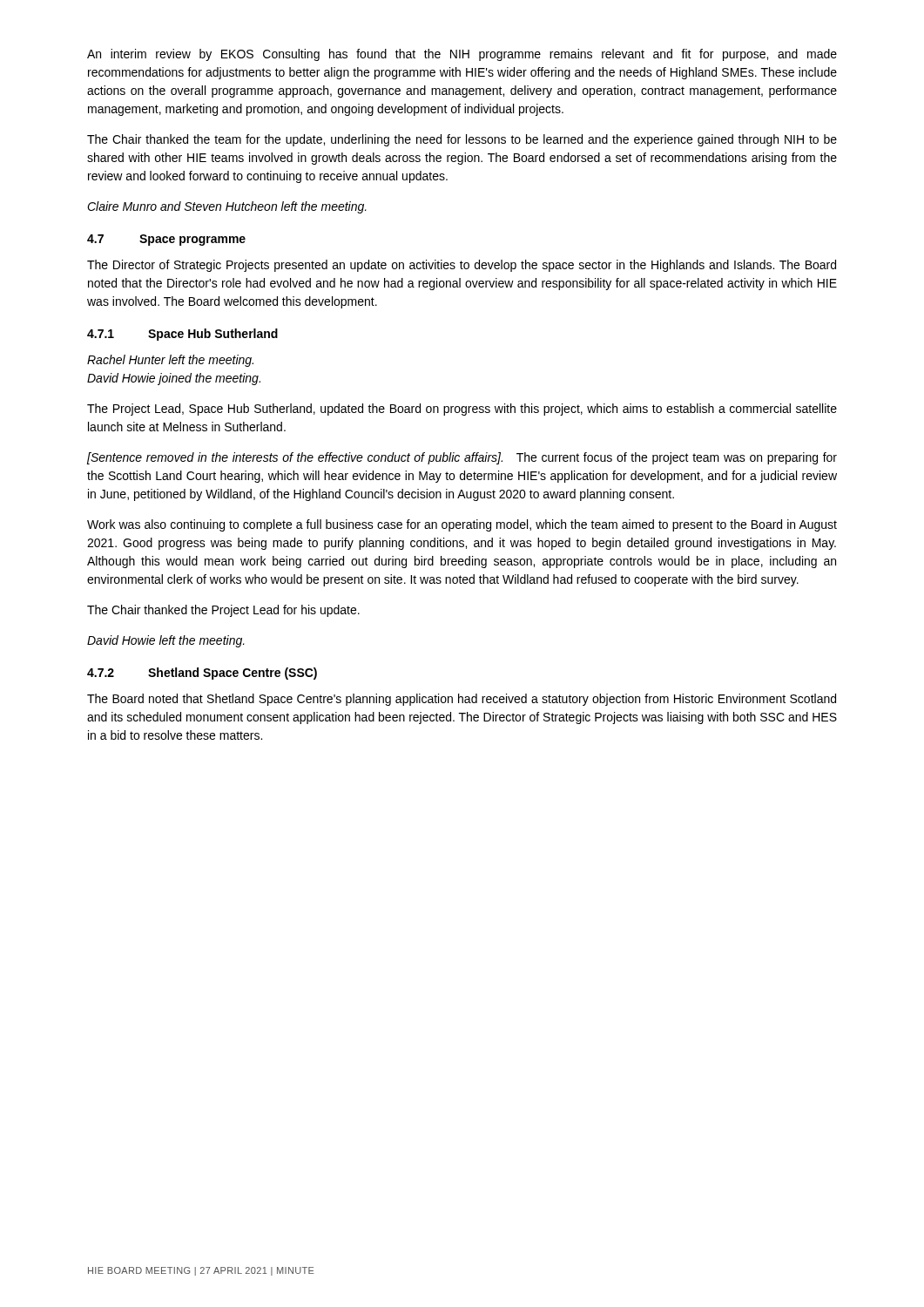Point to the element starting "An interim review by"
This screenshot has width=924, height=1307.
(462, 82)
